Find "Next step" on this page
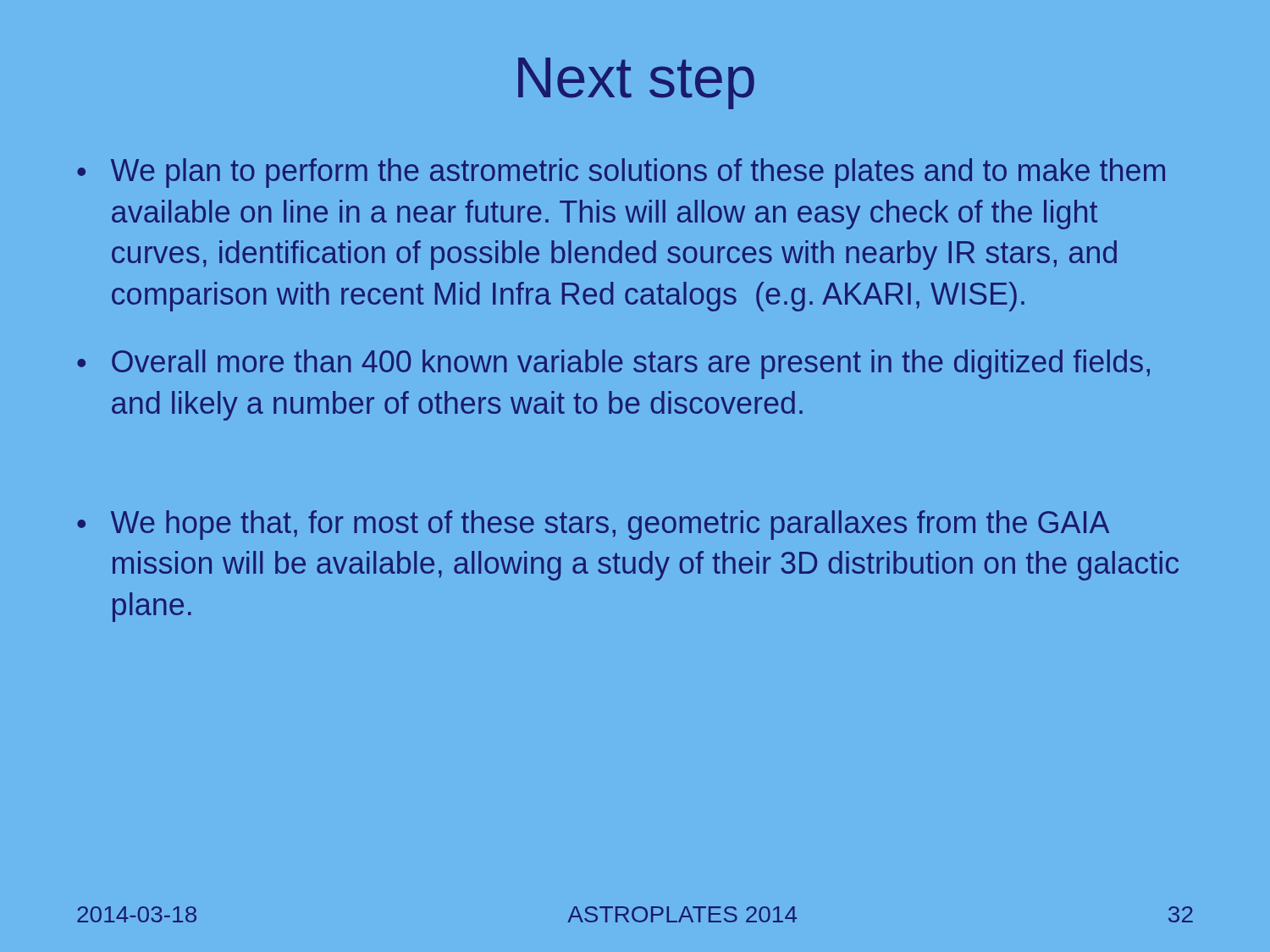The image size is (1270, 952). pos(635,77)
